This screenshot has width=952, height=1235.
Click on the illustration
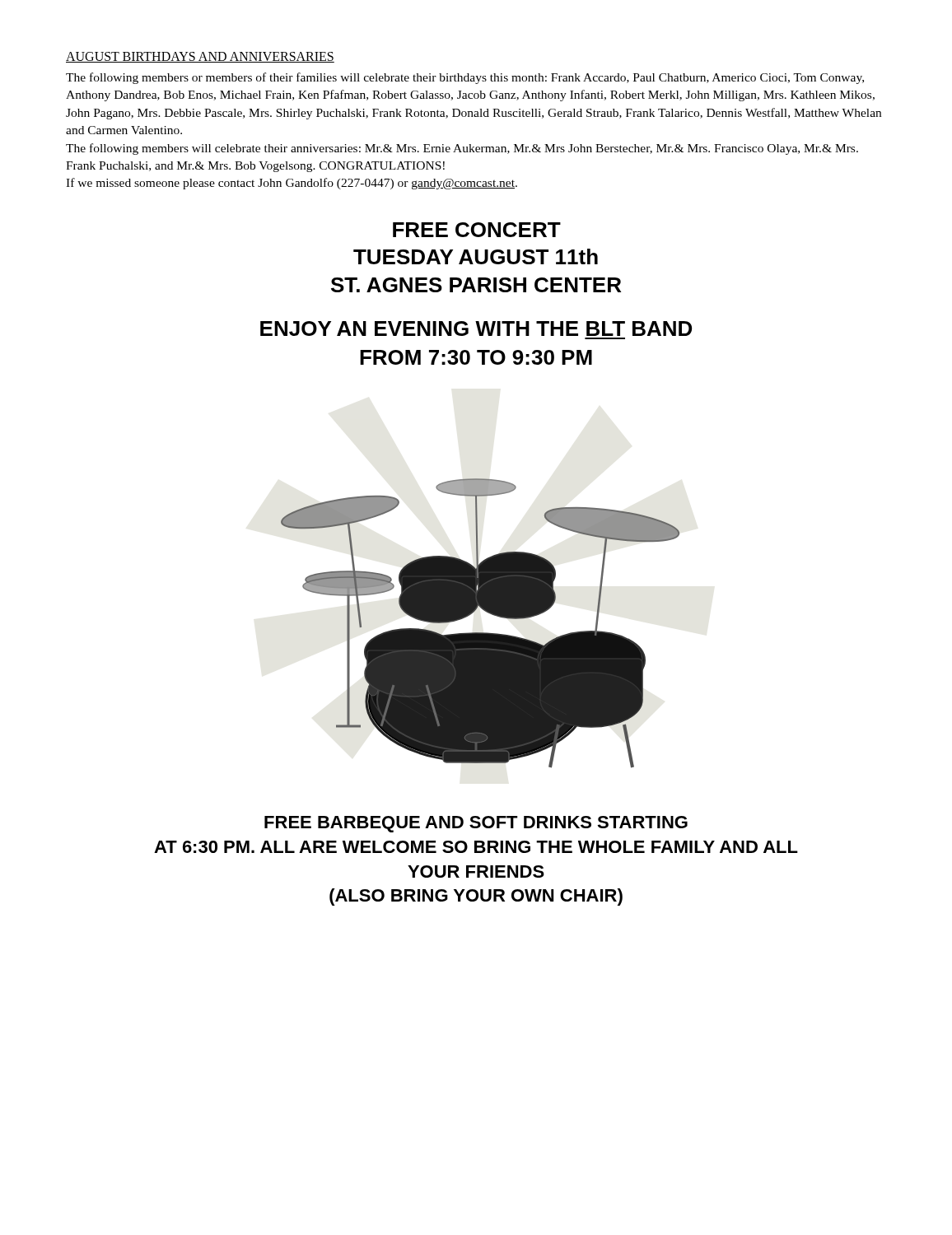click(x=476, y=588)
